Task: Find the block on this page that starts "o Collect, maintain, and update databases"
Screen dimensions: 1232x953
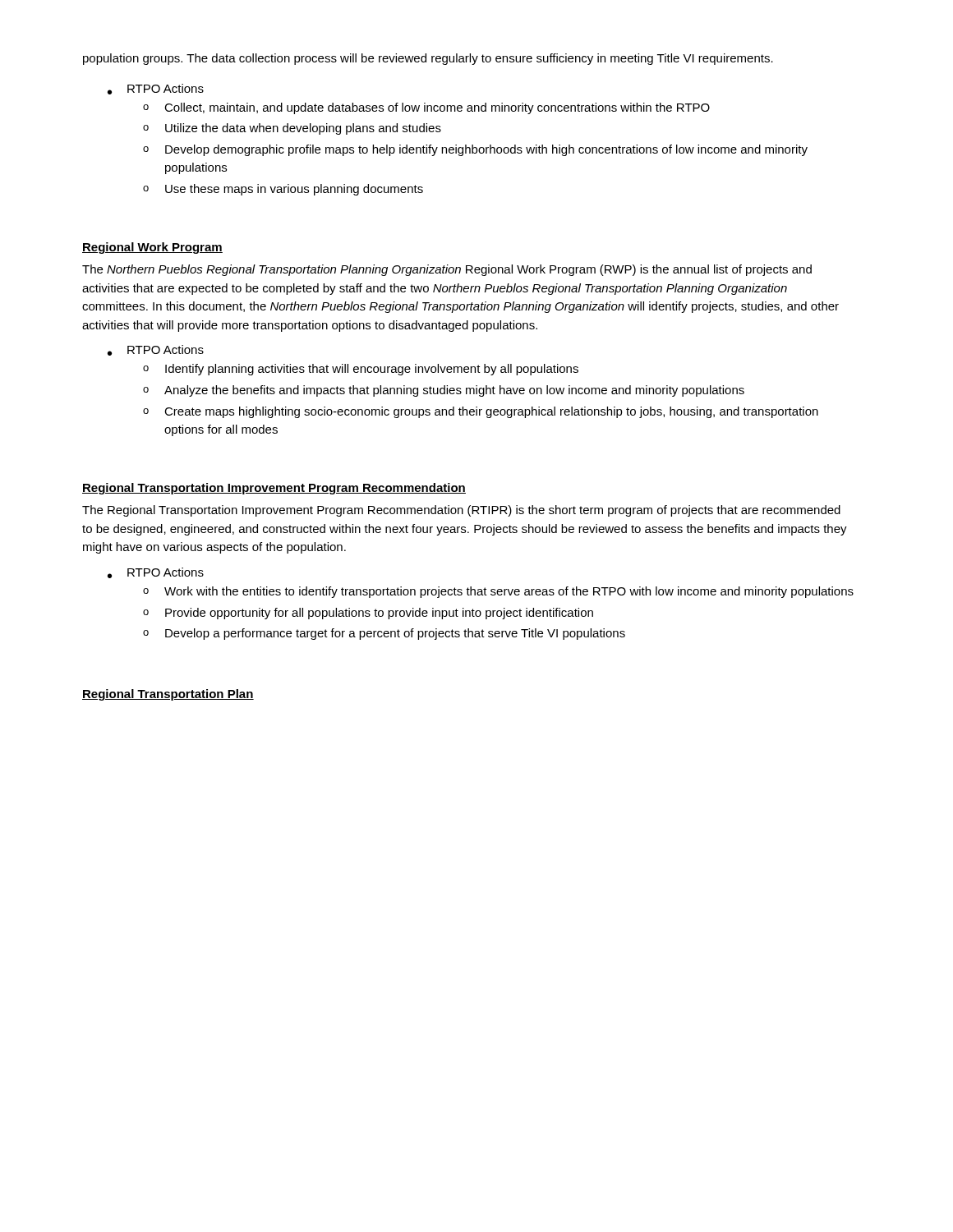Action: (x=426, y=107)
